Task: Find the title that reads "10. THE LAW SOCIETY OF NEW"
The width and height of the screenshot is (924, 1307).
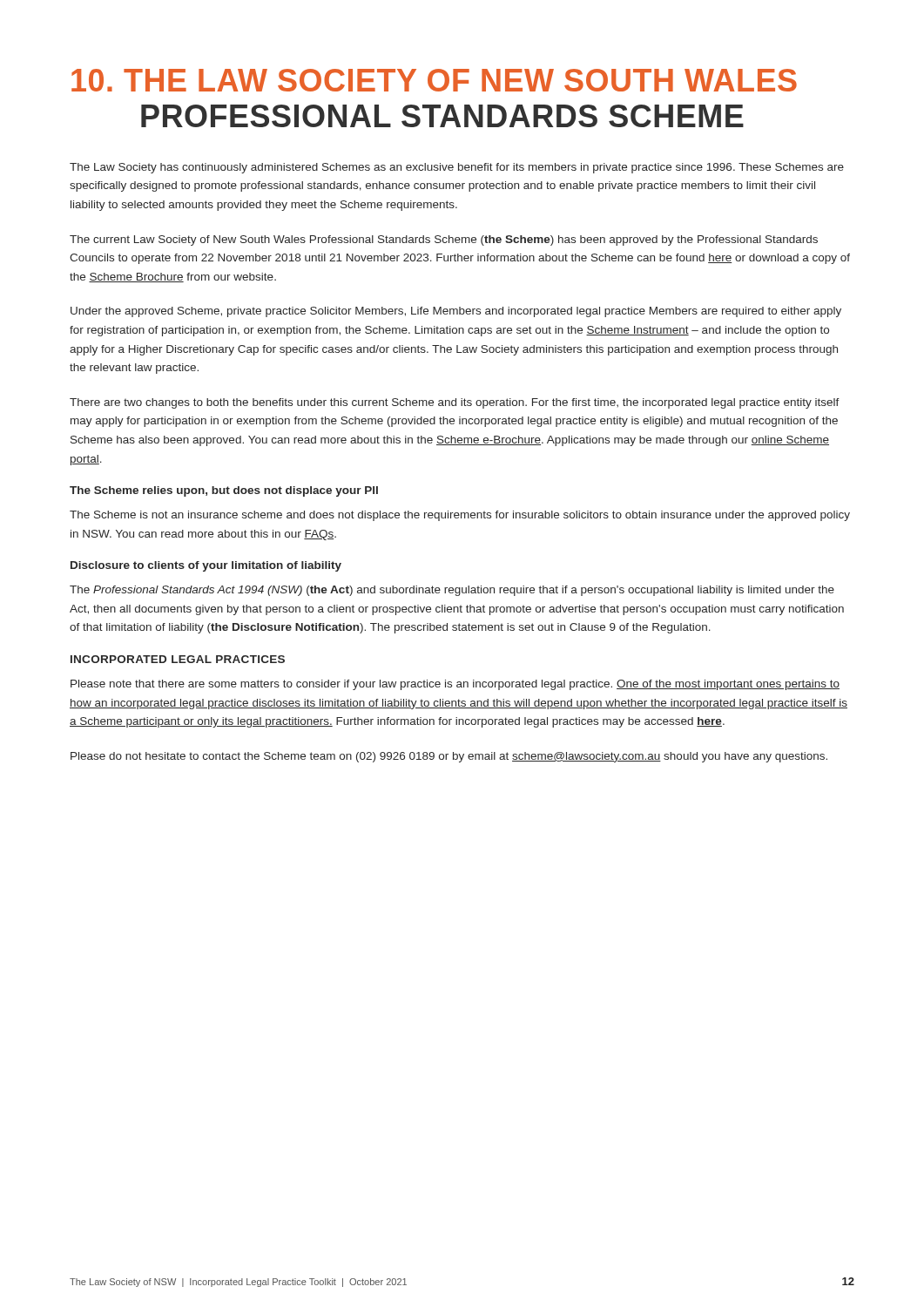Action: tap(462, 99)
